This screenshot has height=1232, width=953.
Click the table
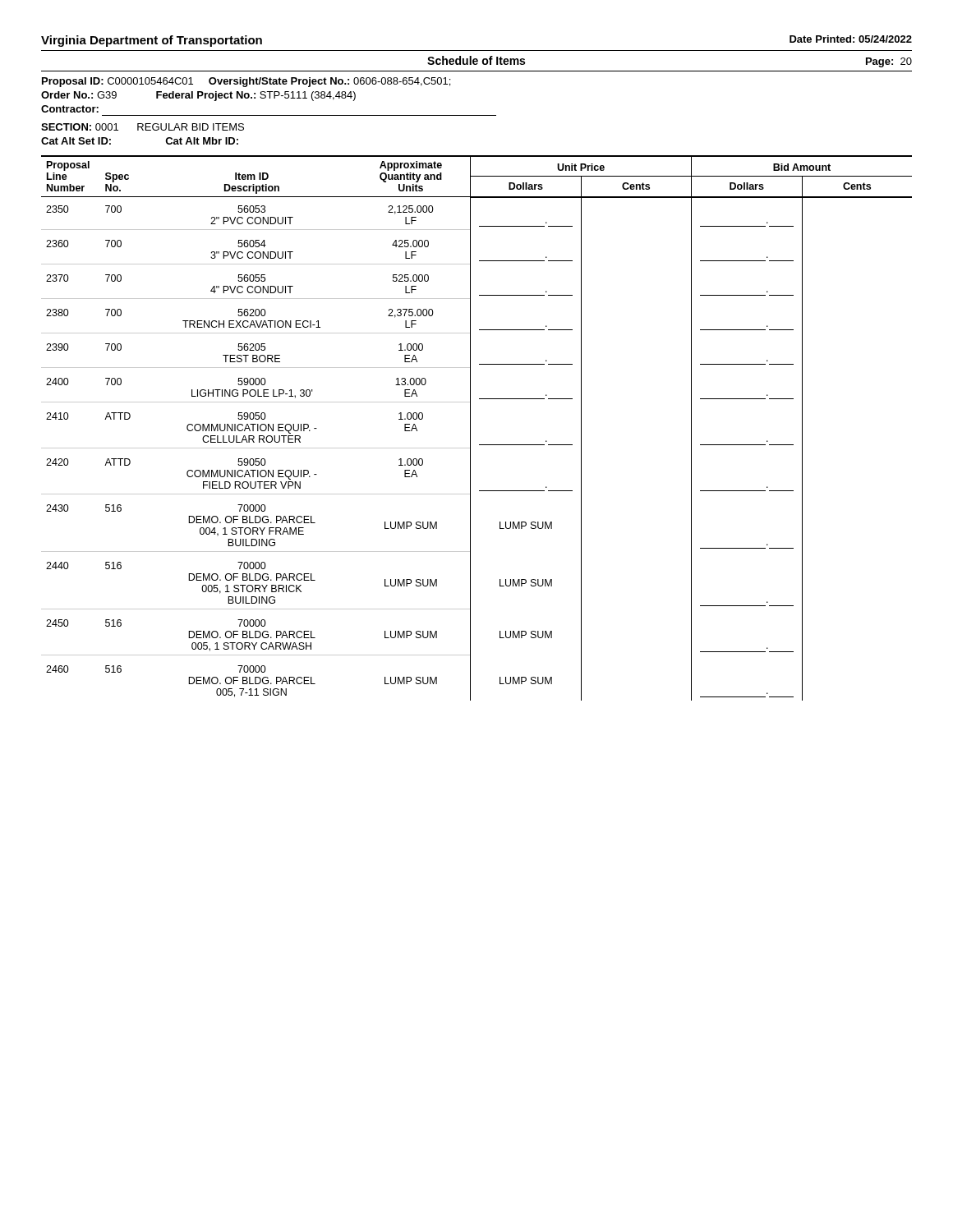tap(476, 428)
